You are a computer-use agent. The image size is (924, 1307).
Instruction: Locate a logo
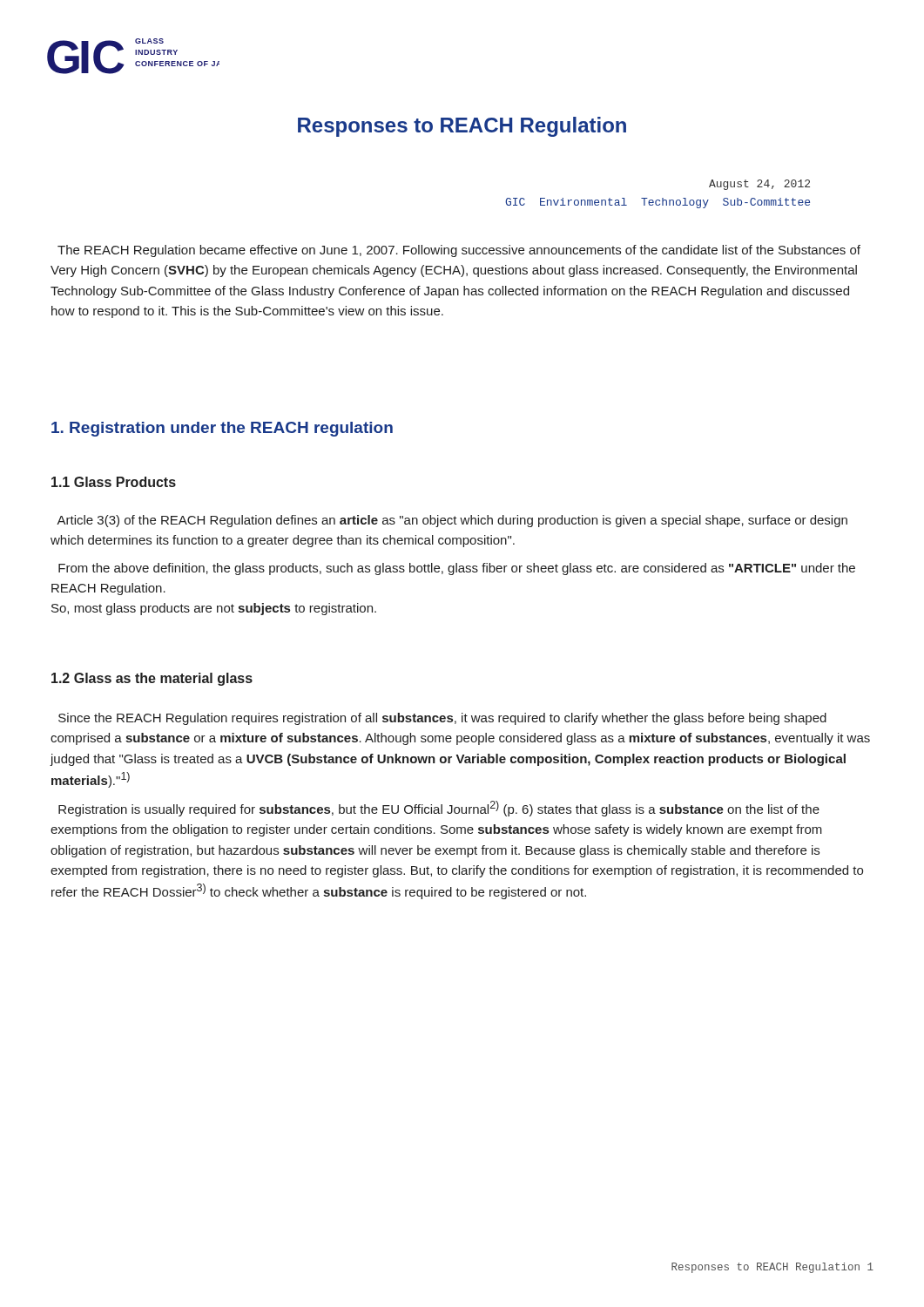[132, 56]
